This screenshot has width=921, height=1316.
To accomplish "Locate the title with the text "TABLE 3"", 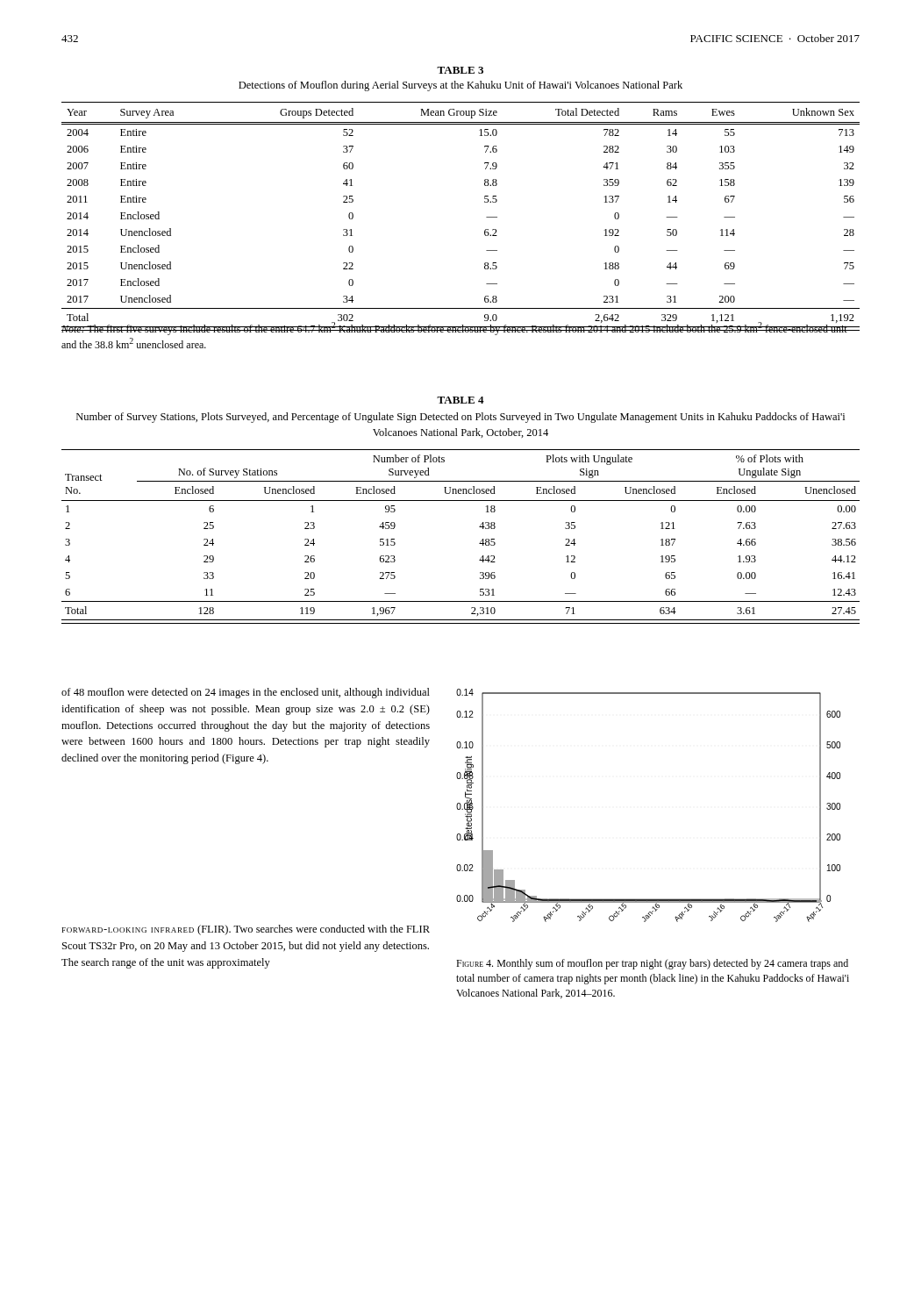I will (460, 70).
